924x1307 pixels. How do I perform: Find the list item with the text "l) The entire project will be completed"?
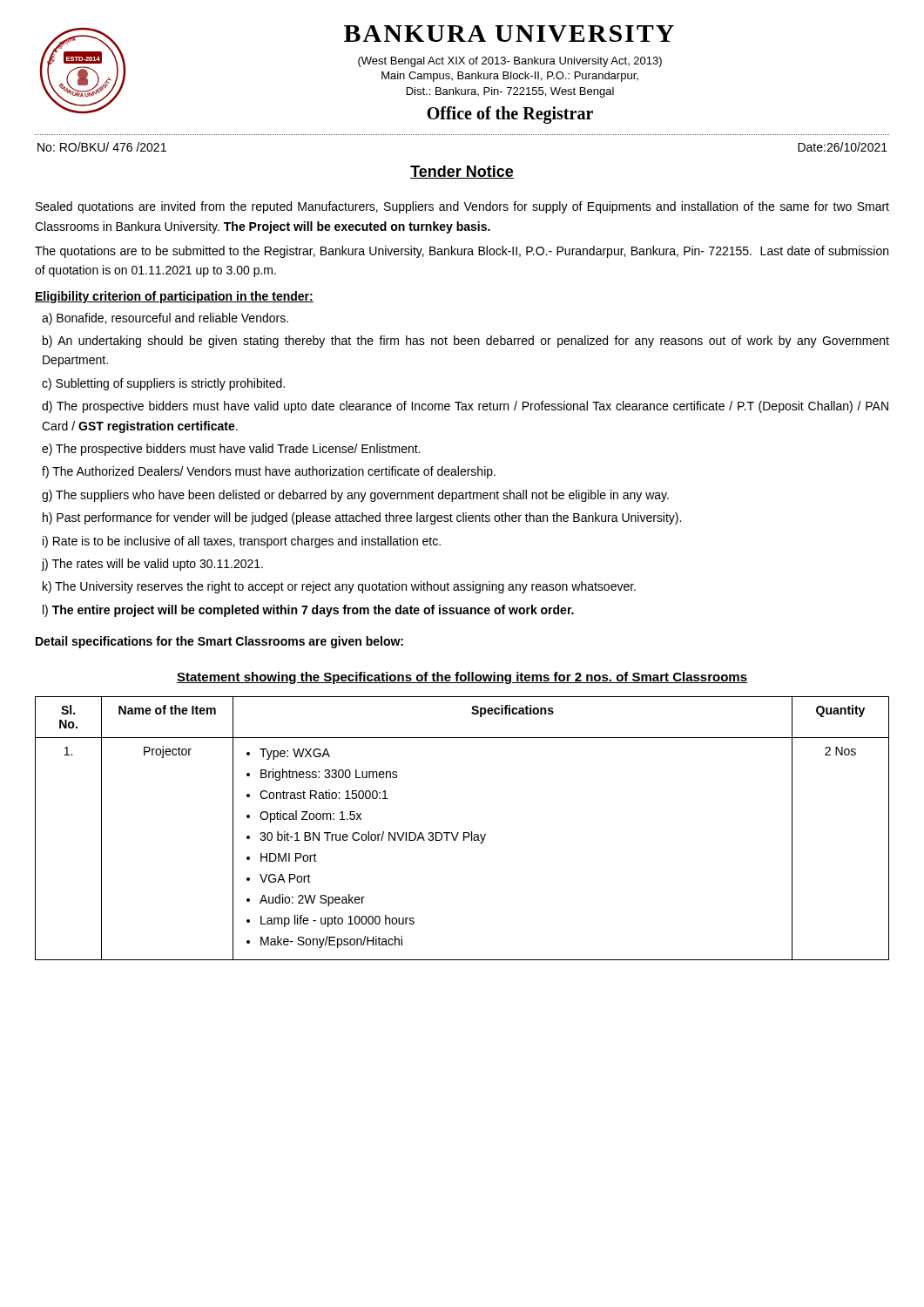pos(308,610)
